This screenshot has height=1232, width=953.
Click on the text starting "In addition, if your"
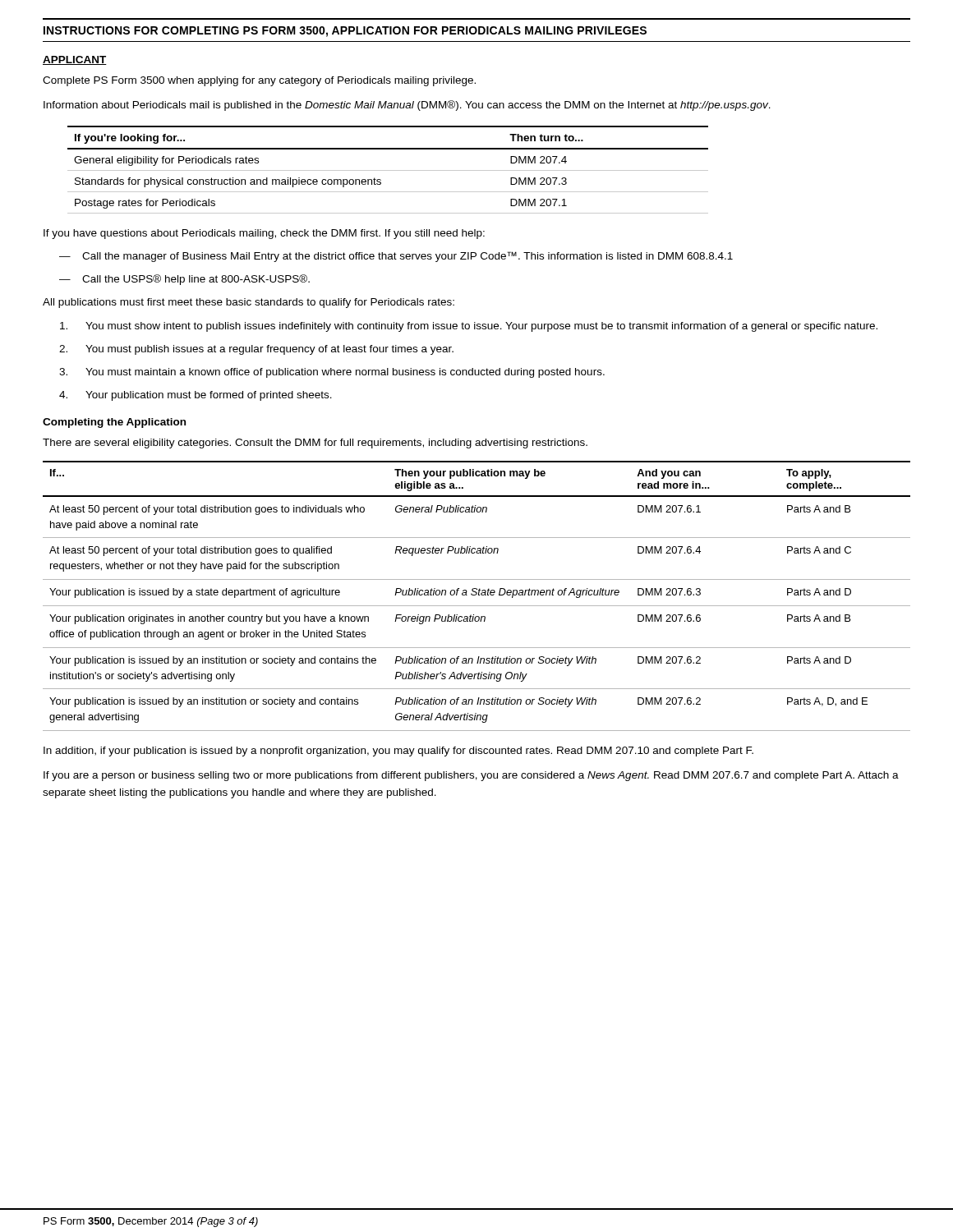tap(398, 750)
